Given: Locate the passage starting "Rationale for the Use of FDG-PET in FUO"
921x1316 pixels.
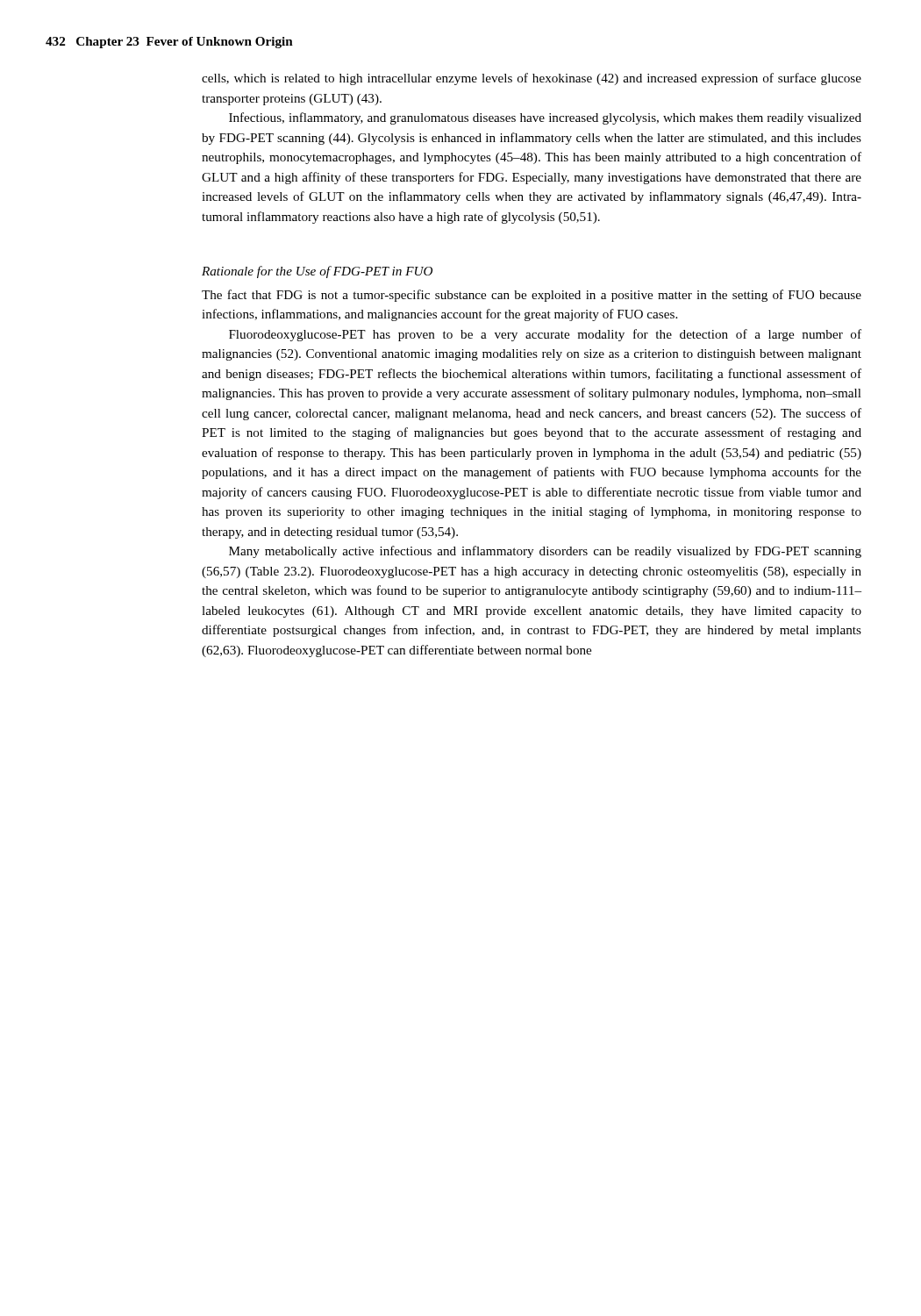Looking at the screenshot, I should coord(317,271).
